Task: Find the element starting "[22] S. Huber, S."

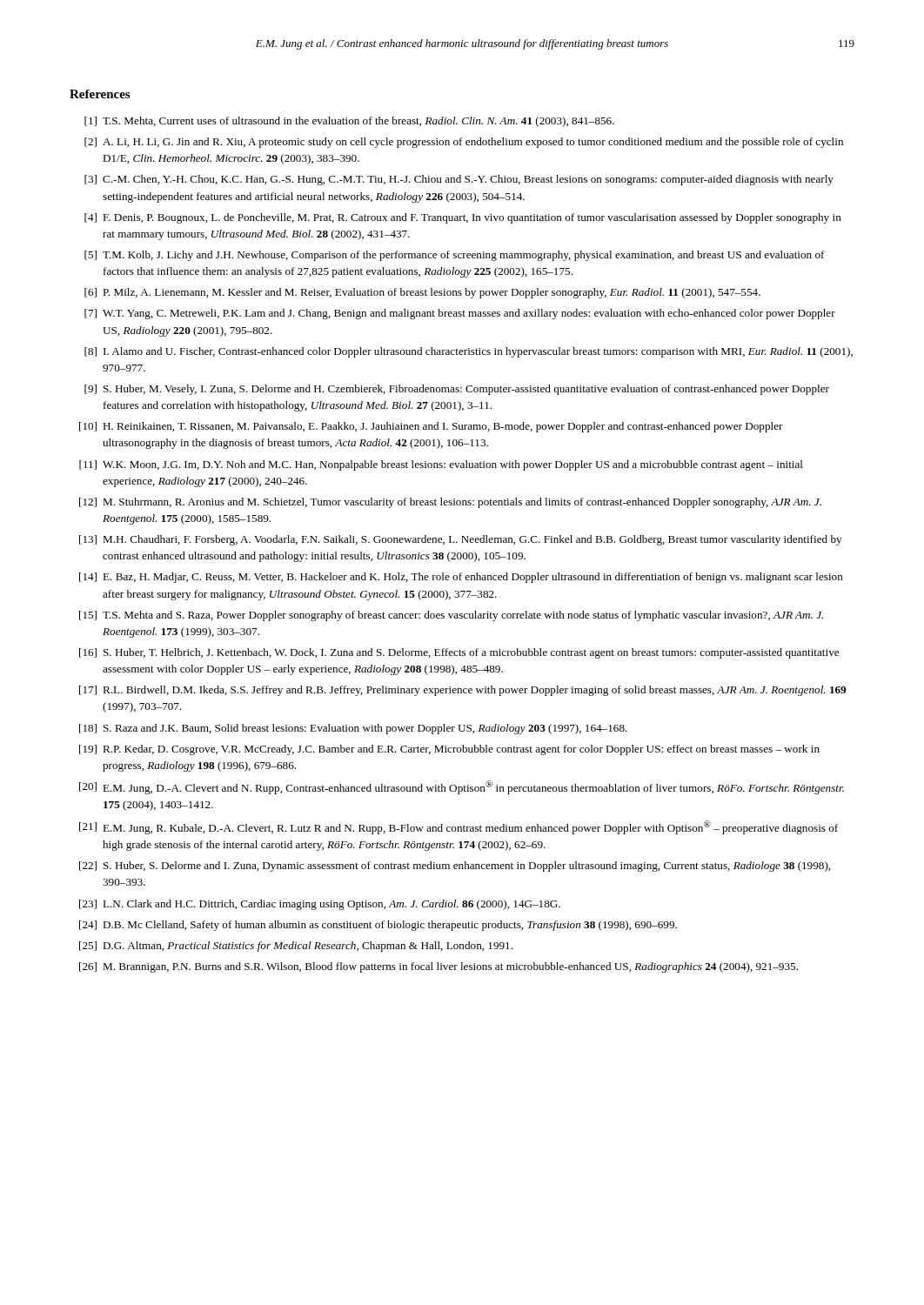Action: click(x=462, y=874)
